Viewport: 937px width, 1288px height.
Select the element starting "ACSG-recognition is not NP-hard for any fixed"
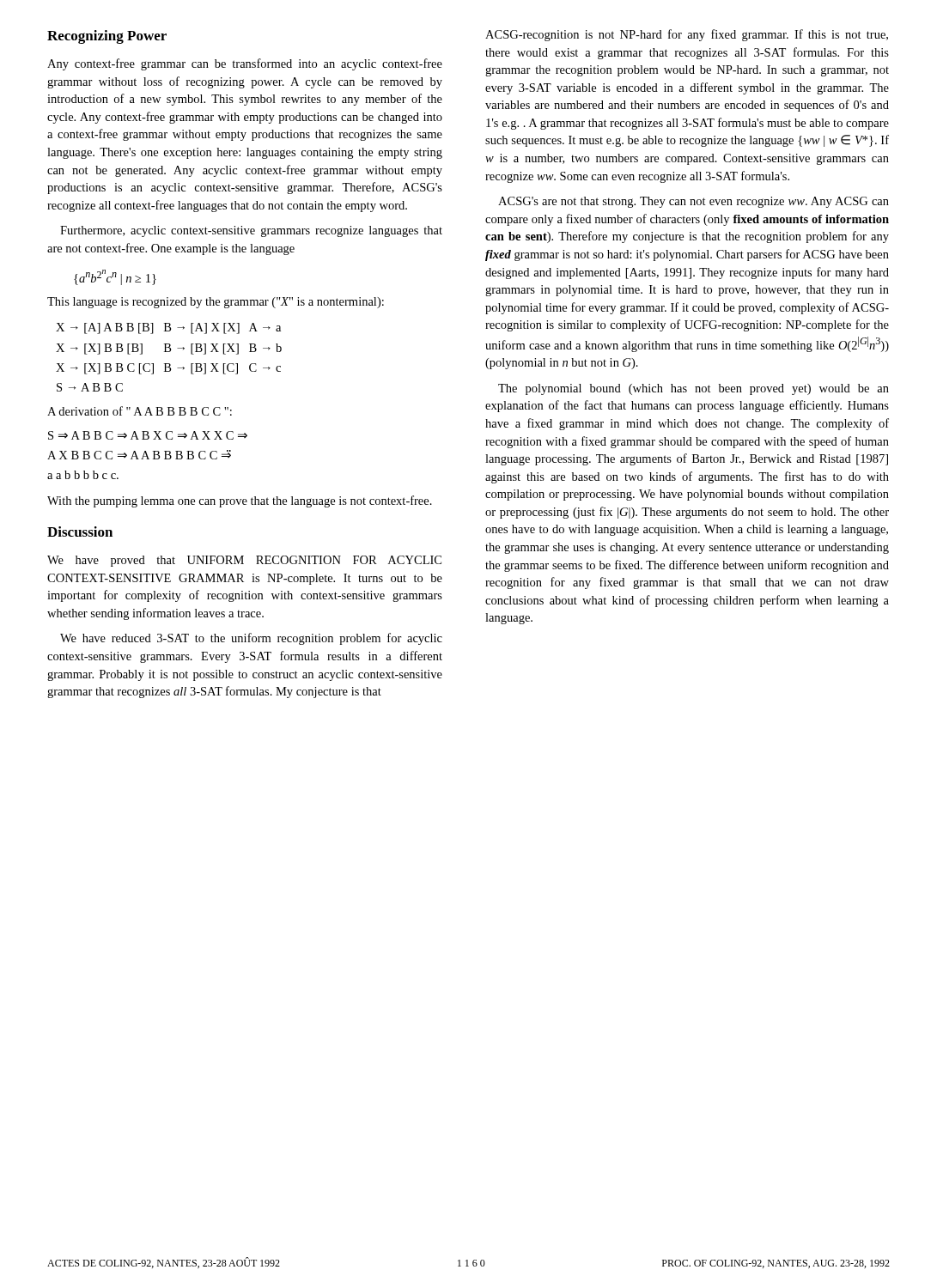pyautogui.click(x=687, y=105)
